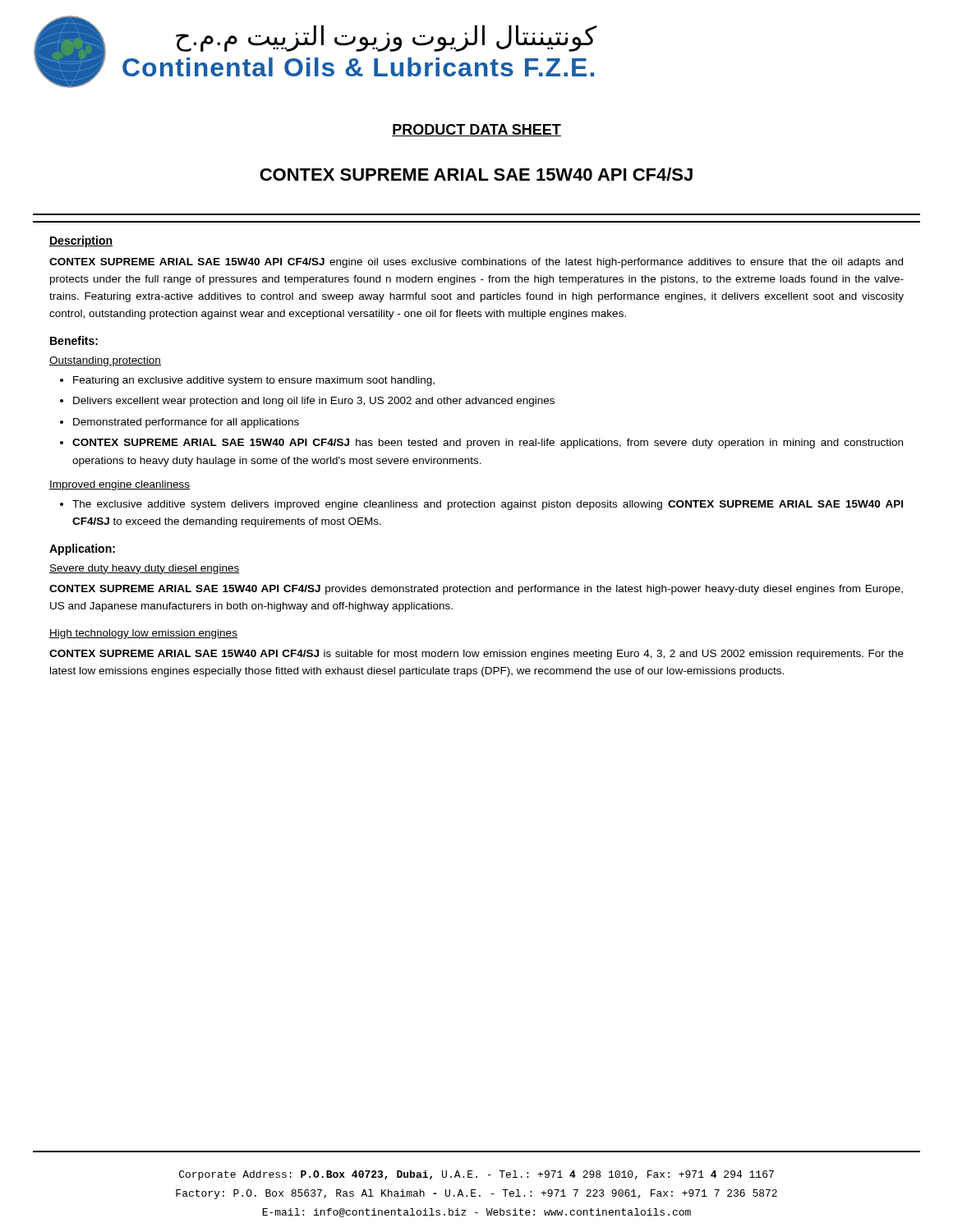Select the element starting "Delivers excellent wear protection and long oil life"

tap(314, 401)
